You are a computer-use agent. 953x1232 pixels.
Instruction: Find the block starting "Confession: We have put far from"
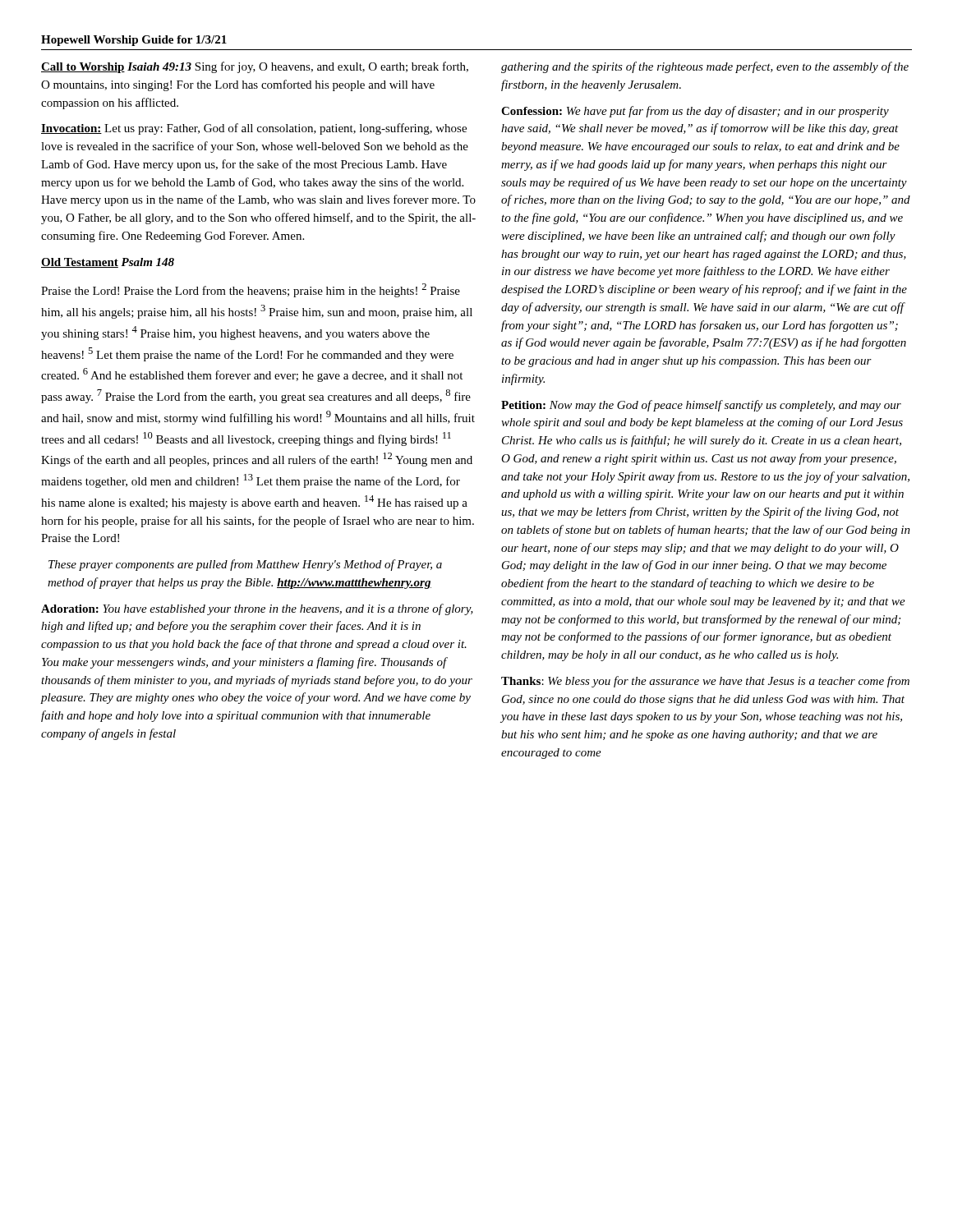pyautogui.click(x=707, y=245)
